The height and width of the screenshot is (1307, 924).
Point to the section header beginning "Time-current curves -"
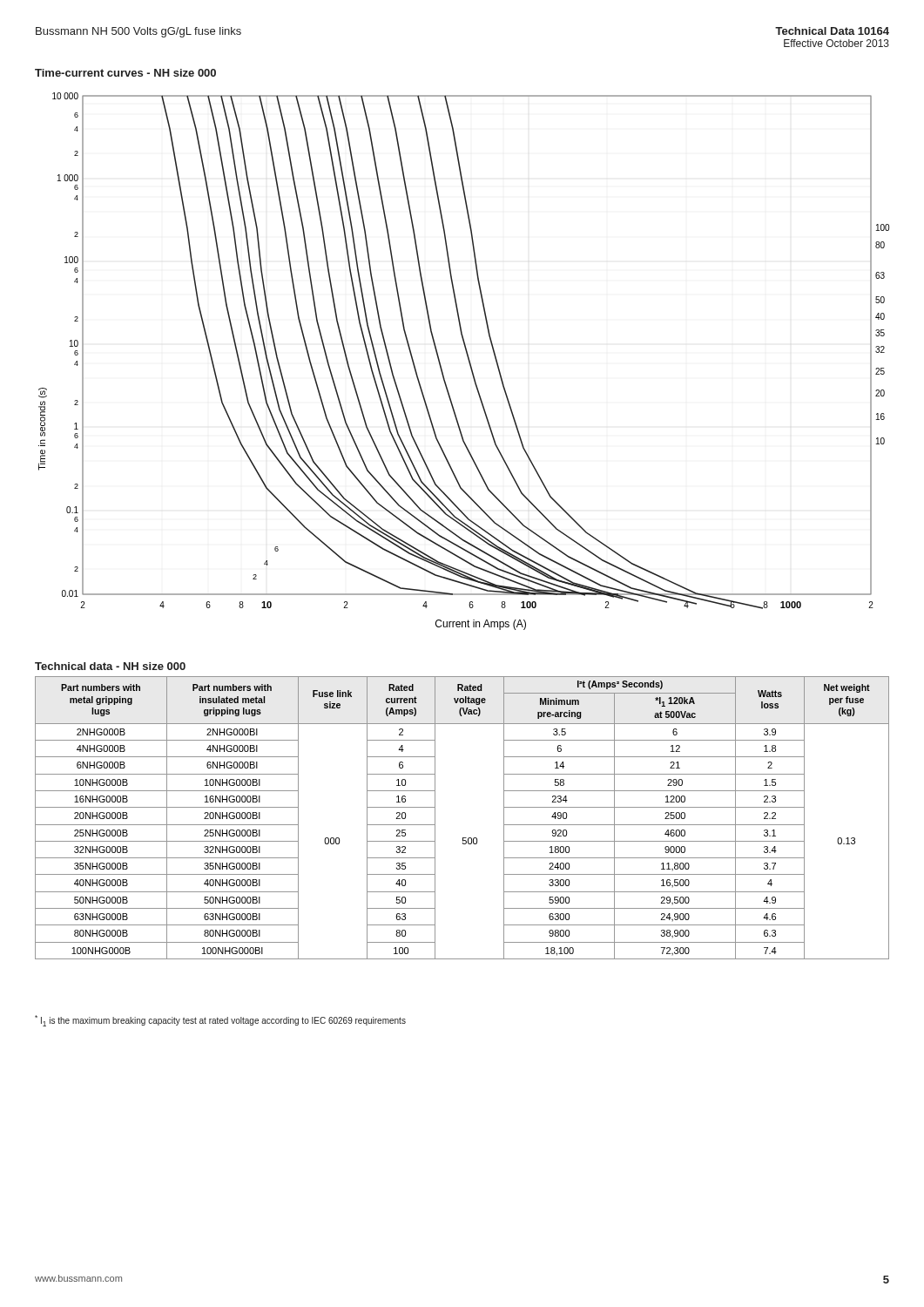[x=126, y=73]
